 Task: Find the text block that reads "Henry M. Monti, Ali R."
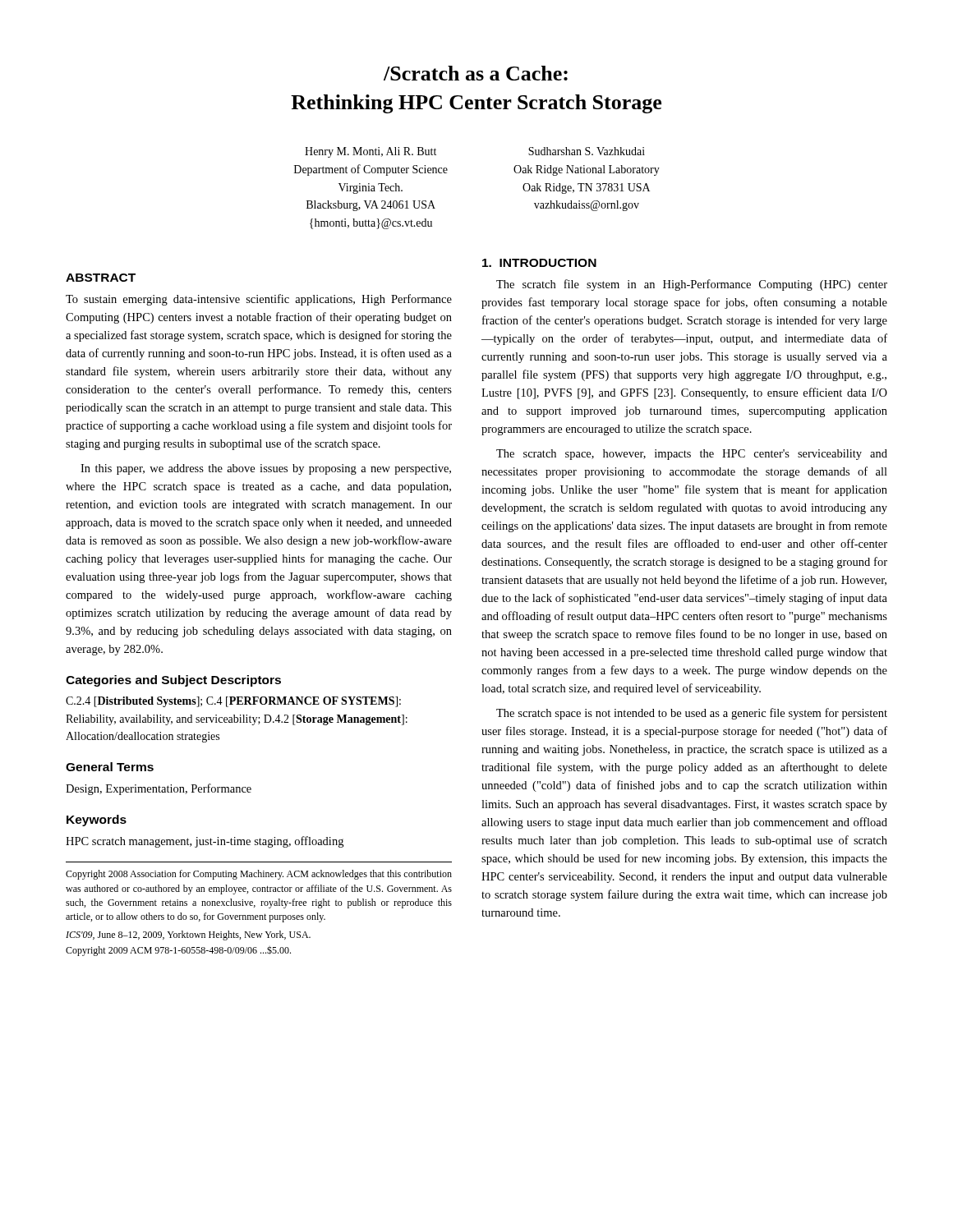pos(371,187)
